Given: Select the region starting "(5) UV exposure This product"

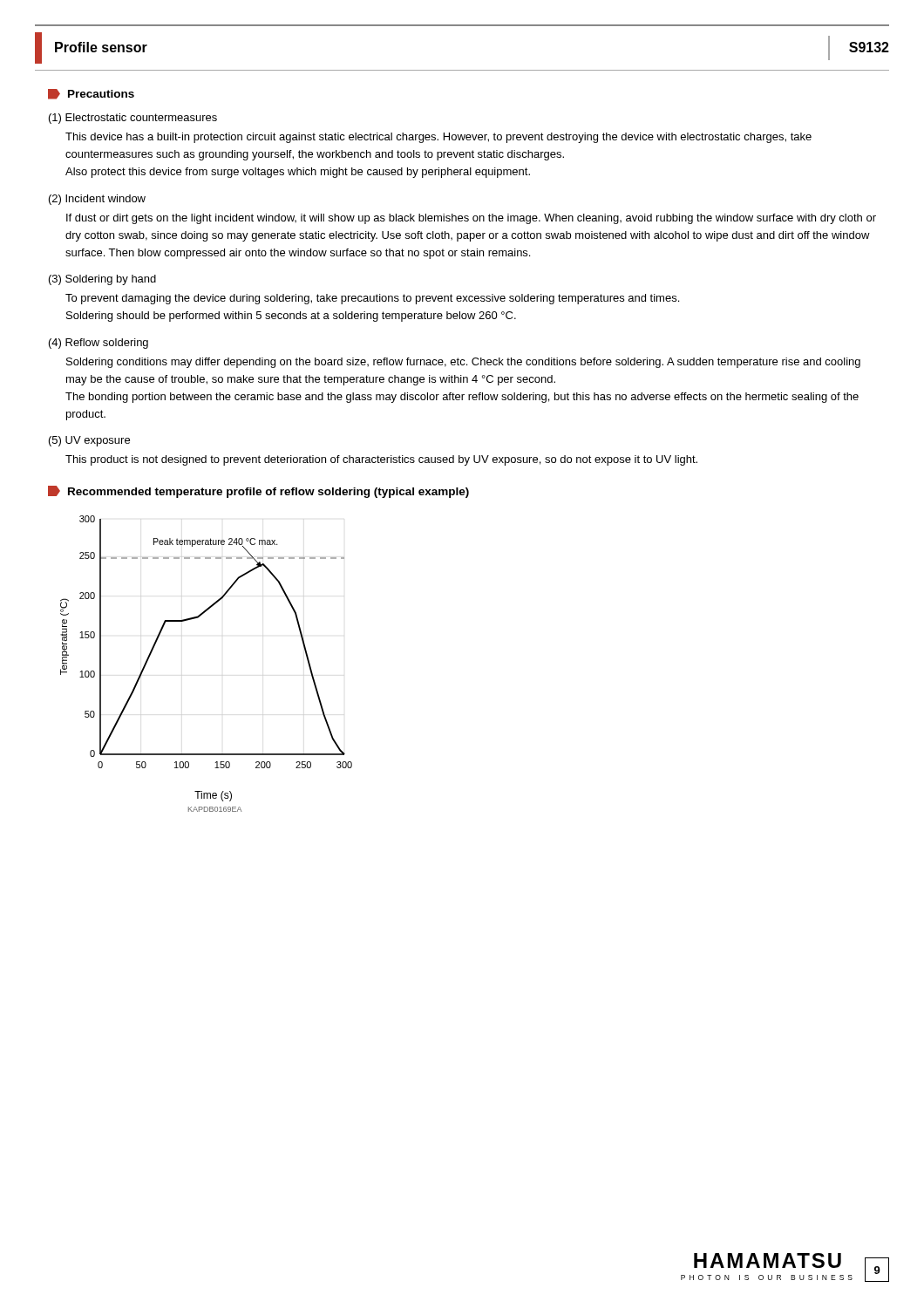Looking at the screenshot, I should (462, 450).
